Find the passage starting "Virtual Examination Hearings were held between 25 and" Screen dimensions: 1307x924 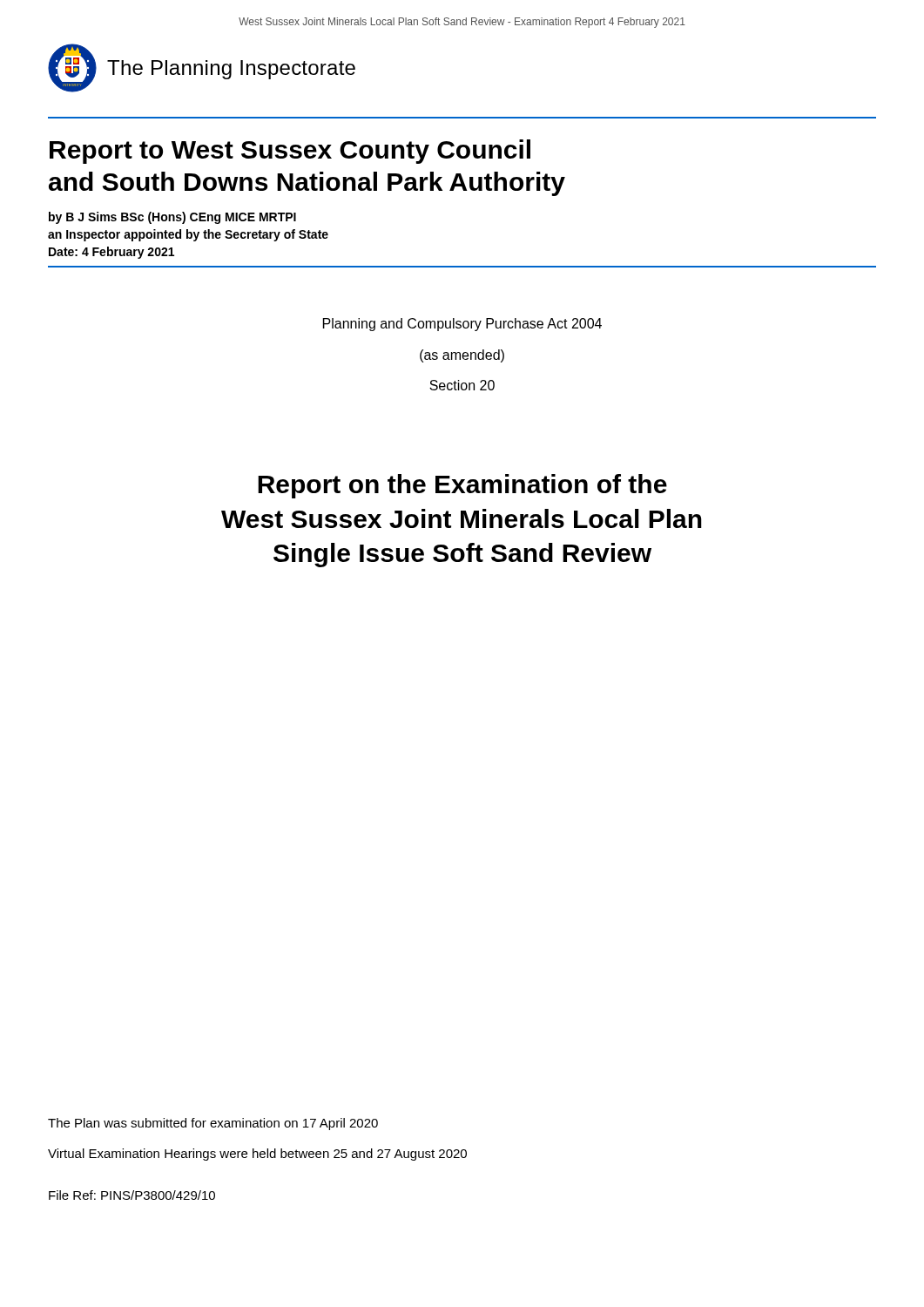[x=258, y=1153]
